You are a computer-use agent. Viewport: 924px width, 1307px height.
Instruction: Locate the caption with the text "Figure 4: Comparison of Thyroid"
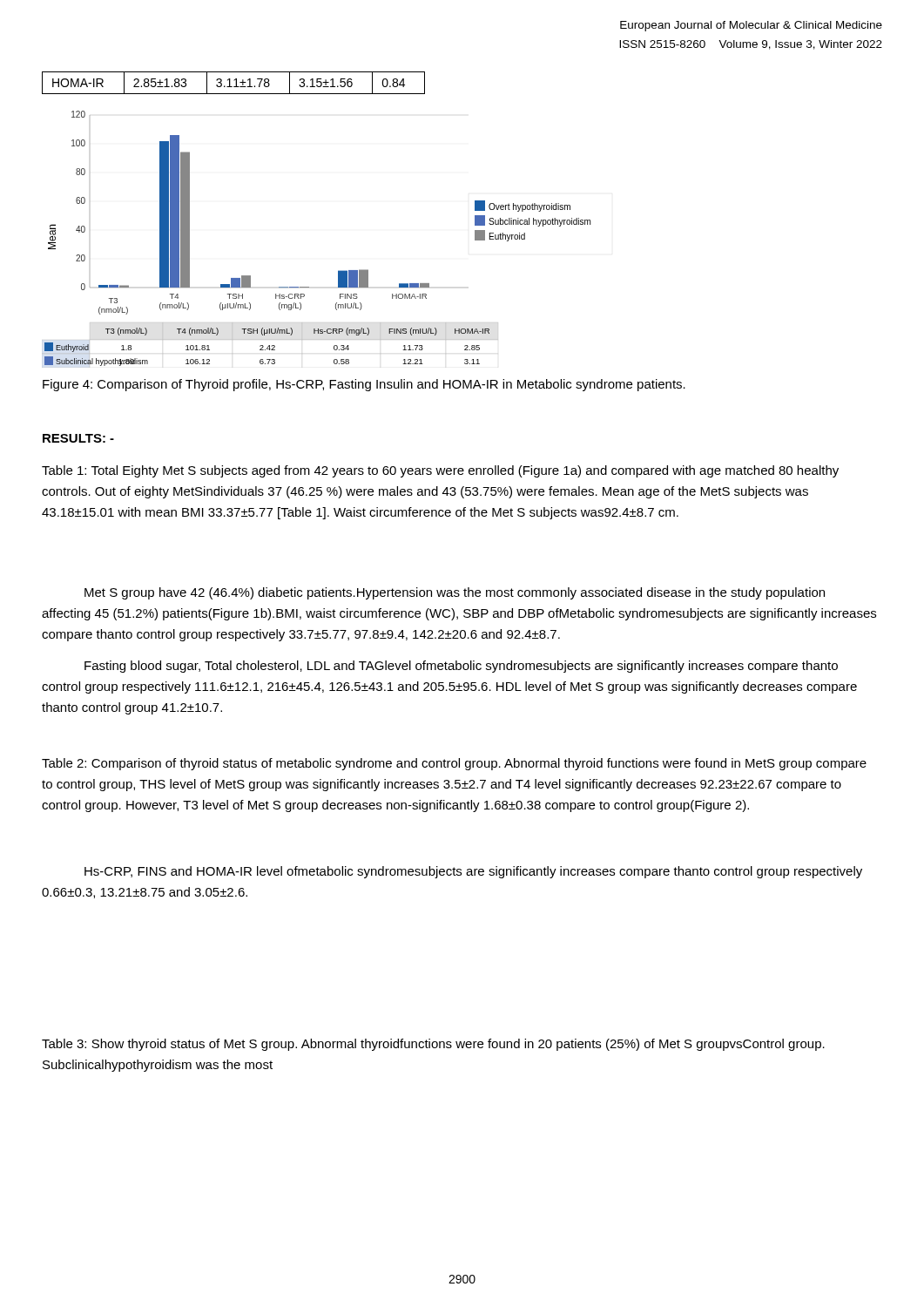(x=364, y=384)
